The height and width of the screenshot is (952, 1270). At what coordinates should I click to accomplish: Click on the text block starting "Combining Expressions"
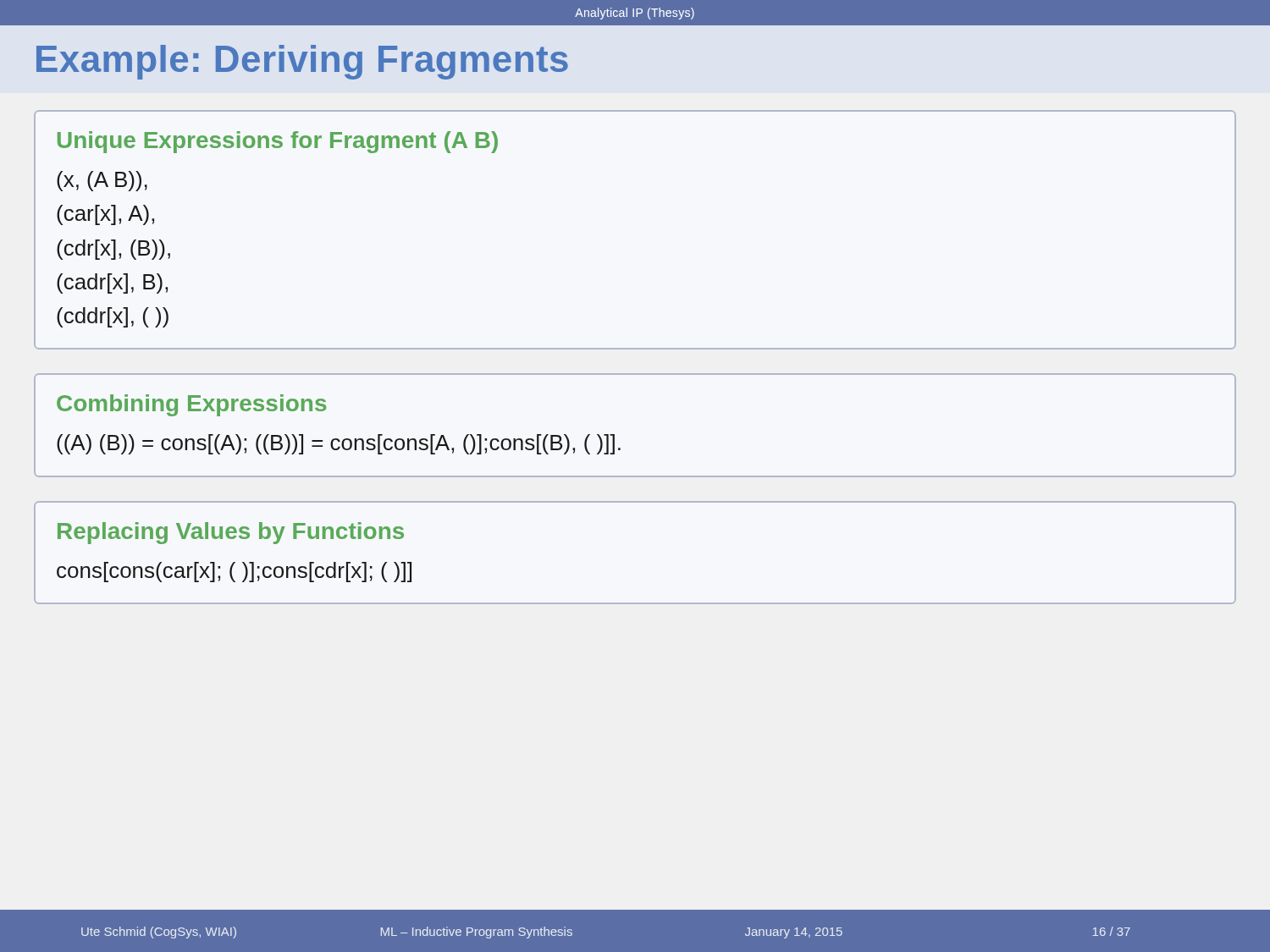[192, 404]
